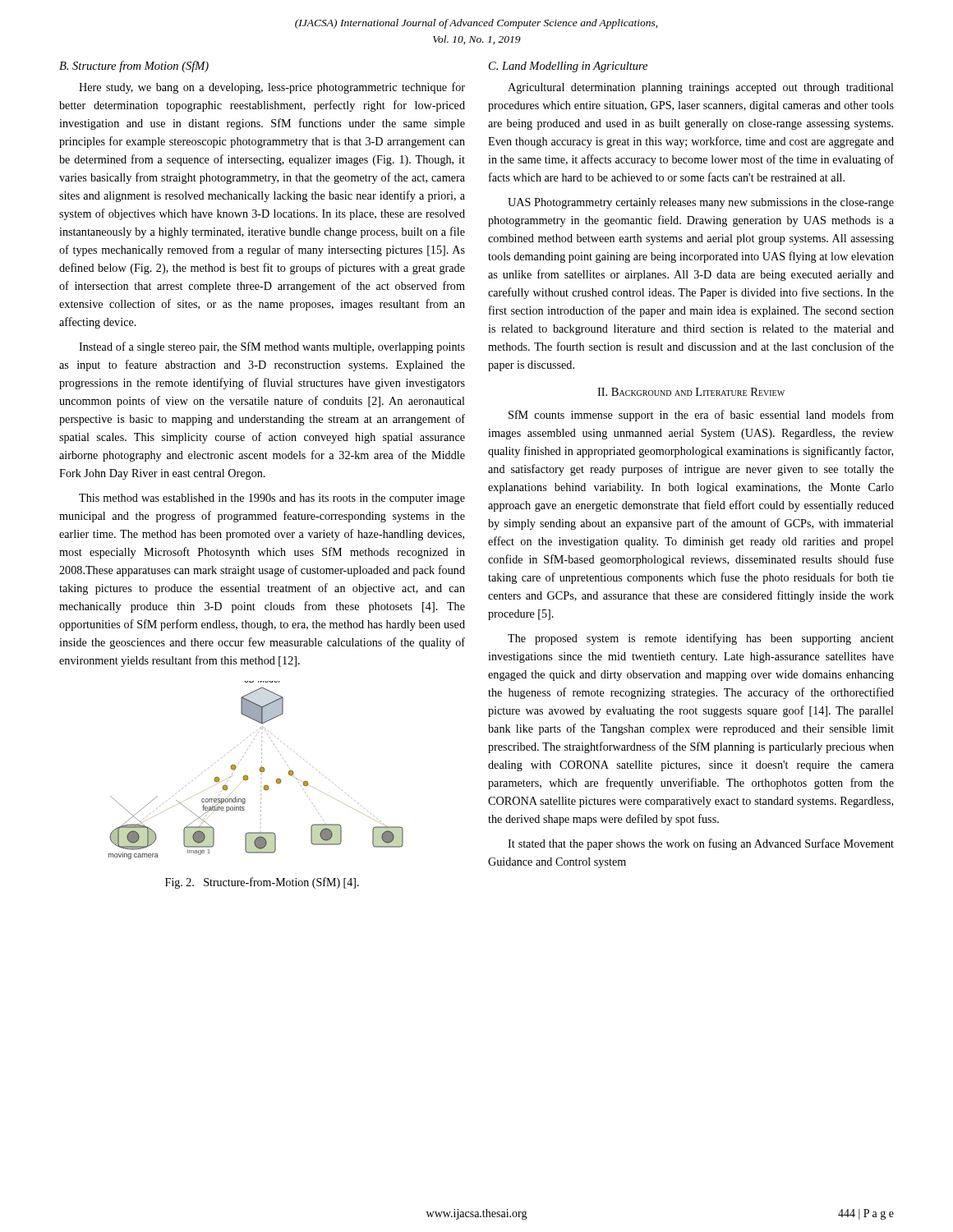Viewport: 953px width, 1232px height.
Task: Where does it say "Fig. 2. Structure-from-Motion (SfM) [4]."?
Action: point(262,882)
